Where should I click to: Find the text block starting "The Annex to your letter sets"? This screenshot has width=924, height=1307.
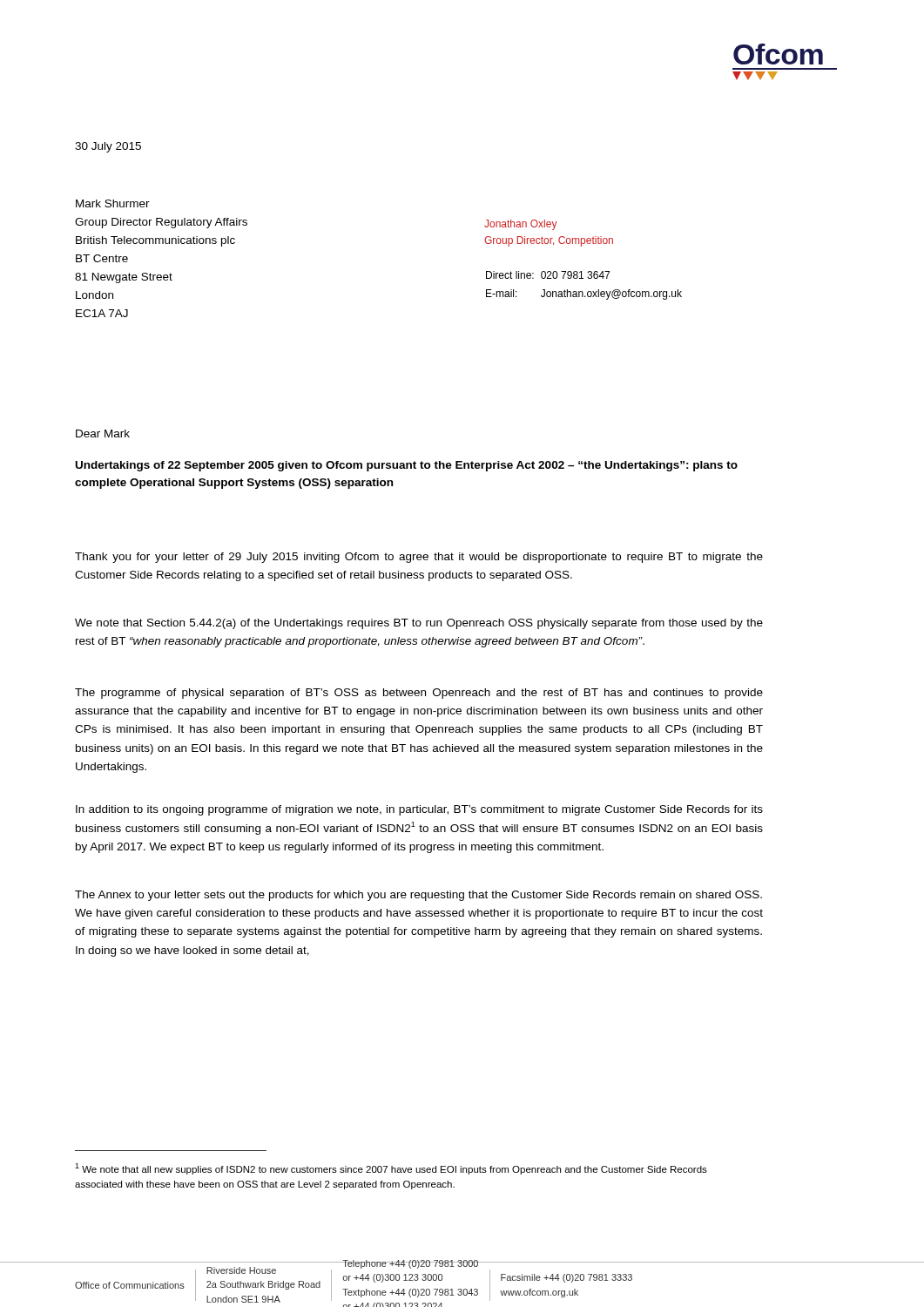coord(419,922)
